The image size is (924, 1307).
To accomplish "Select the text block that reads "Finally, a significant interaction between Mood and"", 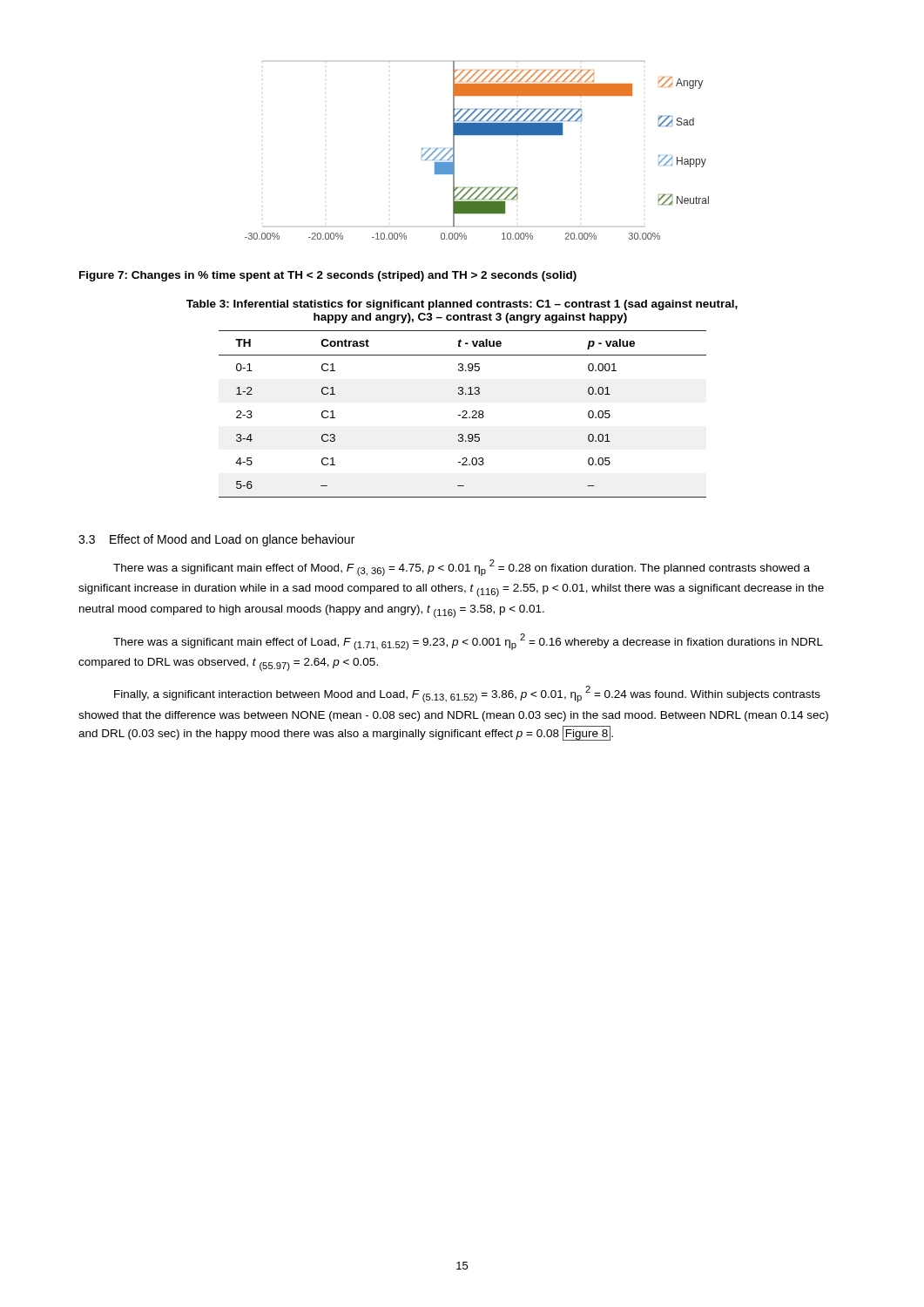I will click(454, 713).
